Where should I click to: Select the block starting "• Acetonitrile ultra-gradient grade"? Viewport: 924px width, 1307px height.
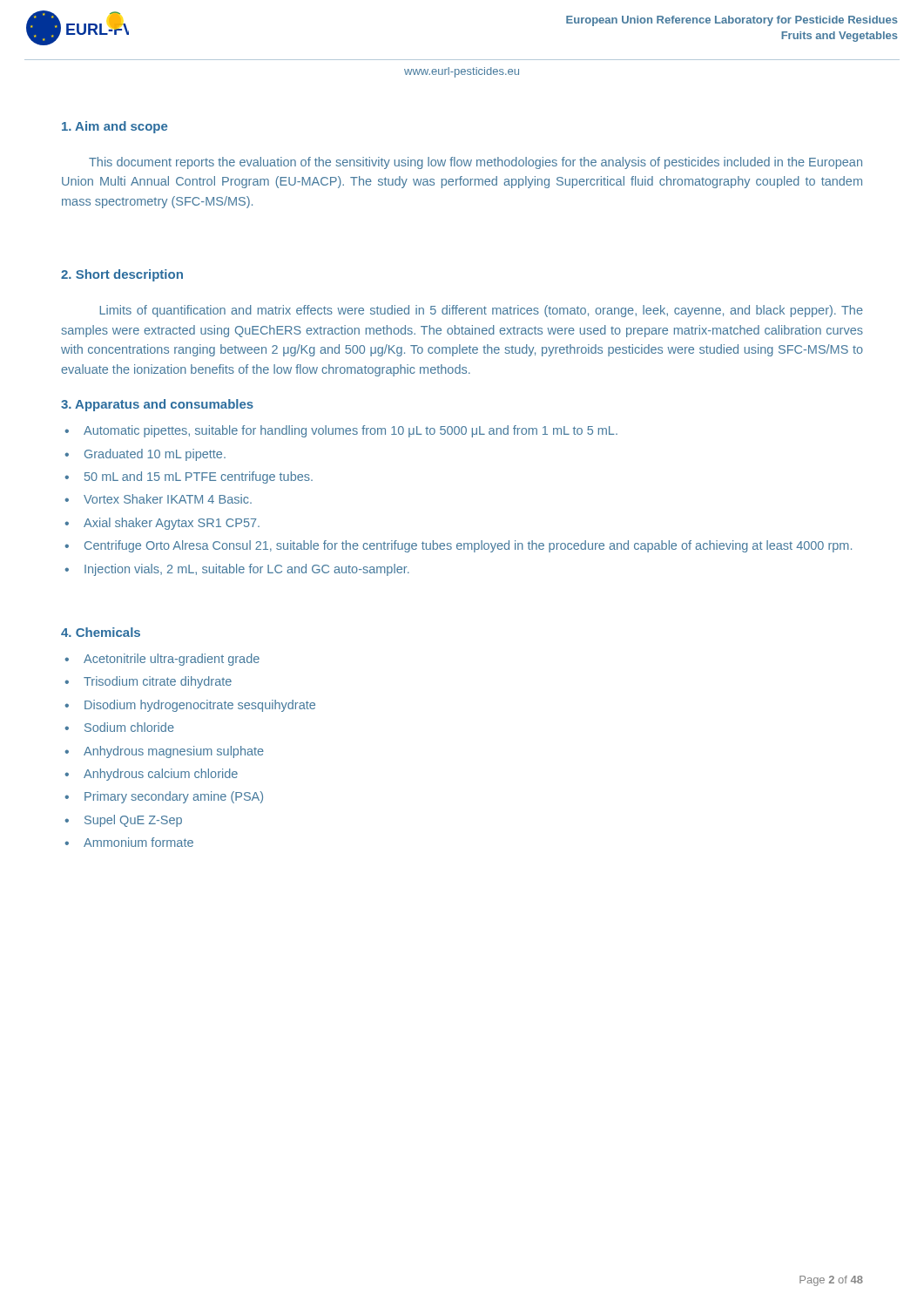[x=162, y=660]
